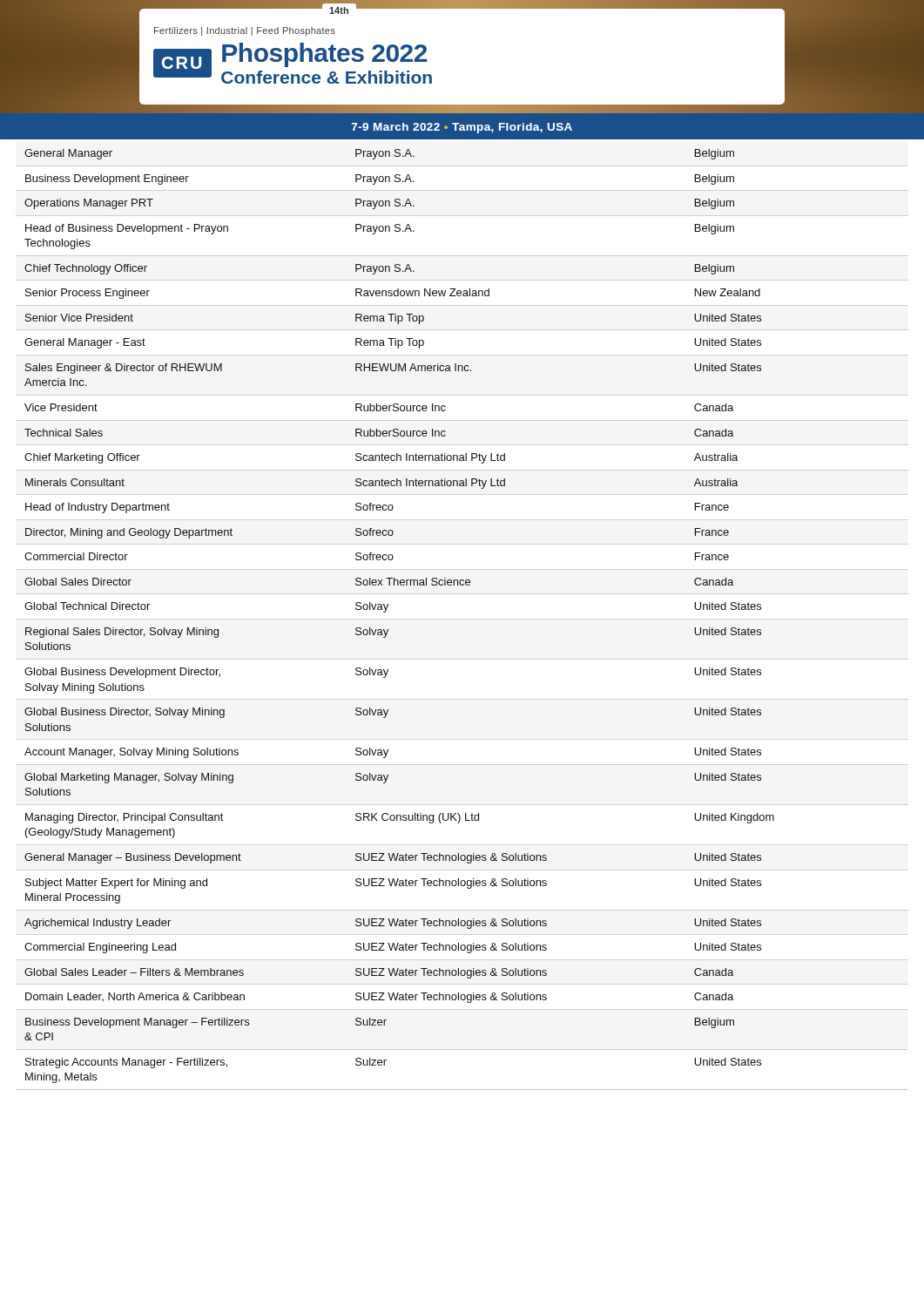This screenshot has height=1307, width=924.
Task: Select a table
Action: click(462, 719)
